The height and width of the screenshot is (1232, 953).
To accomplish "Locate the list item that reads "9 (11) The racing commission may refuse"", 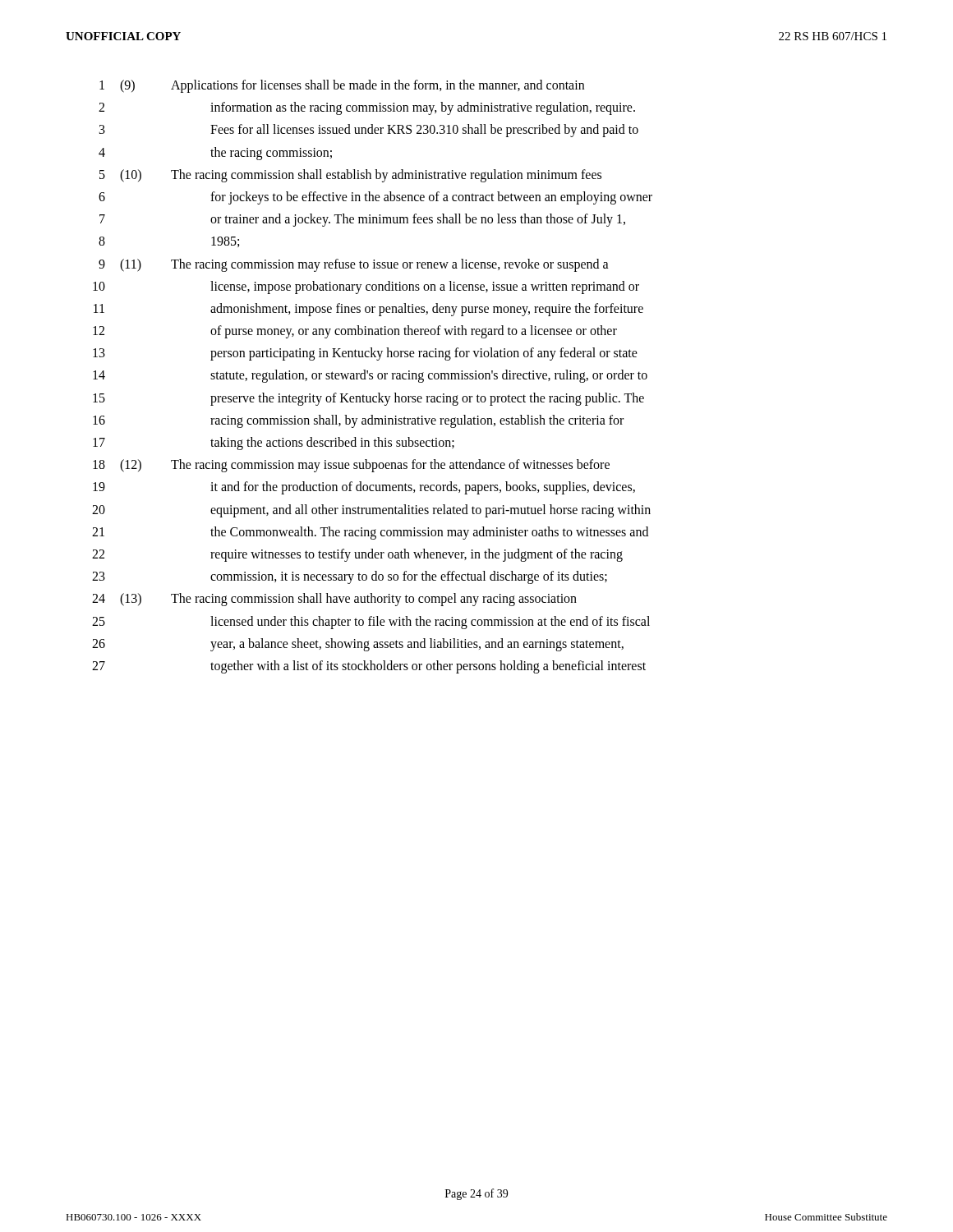I will pyautogui.click(x=476, y=353).
